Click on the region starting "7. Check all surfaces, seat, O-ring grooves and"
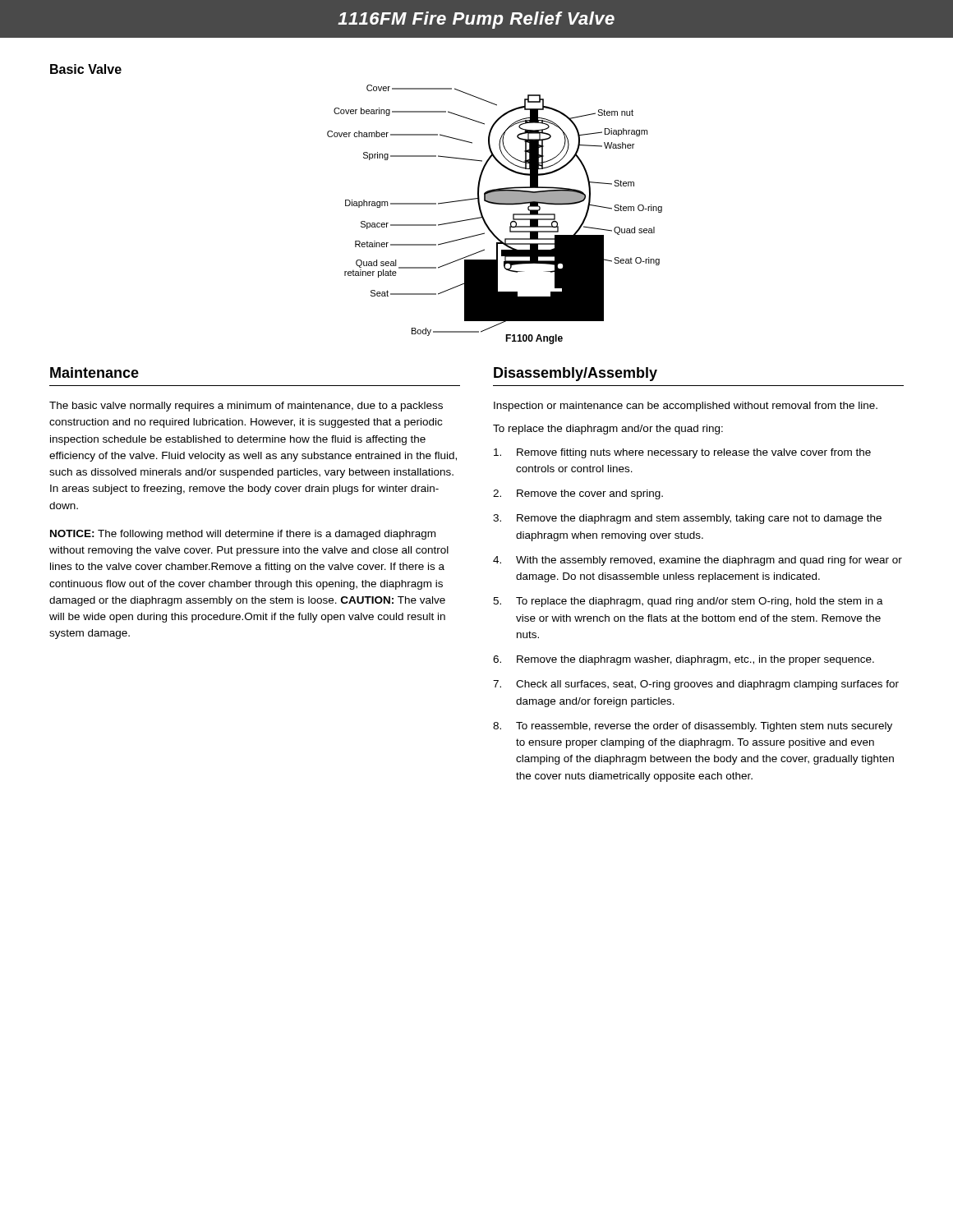This screenshot has width=953, height=1232. point(698,693)
